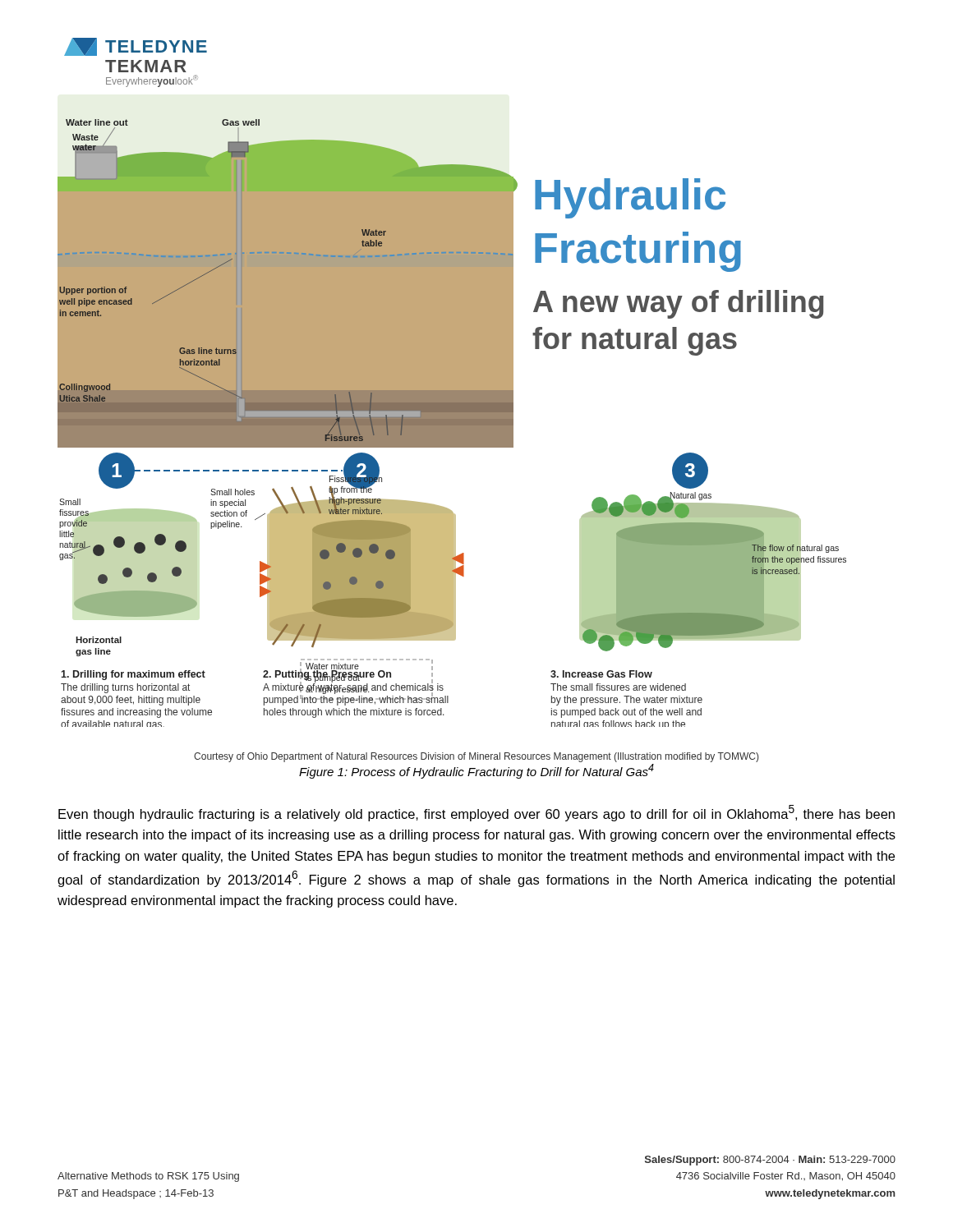Click on the schematic
The height and width of the screenshot is (1232, 953).
pyautogui.click(x=476, y=412)
